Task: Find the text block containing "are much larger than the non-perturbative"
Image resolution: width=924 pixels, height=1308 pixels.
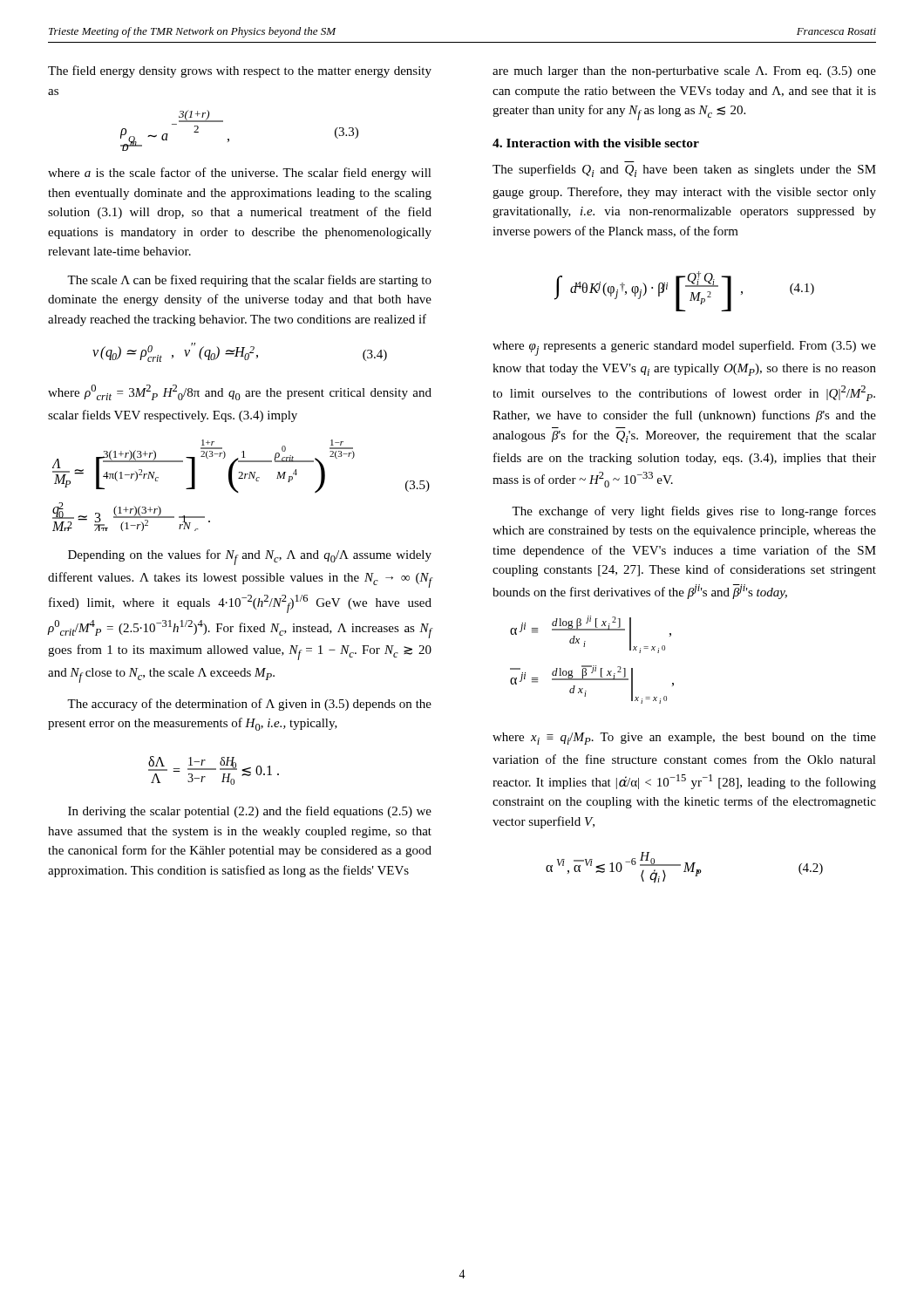Action: [x=684, y=92]
